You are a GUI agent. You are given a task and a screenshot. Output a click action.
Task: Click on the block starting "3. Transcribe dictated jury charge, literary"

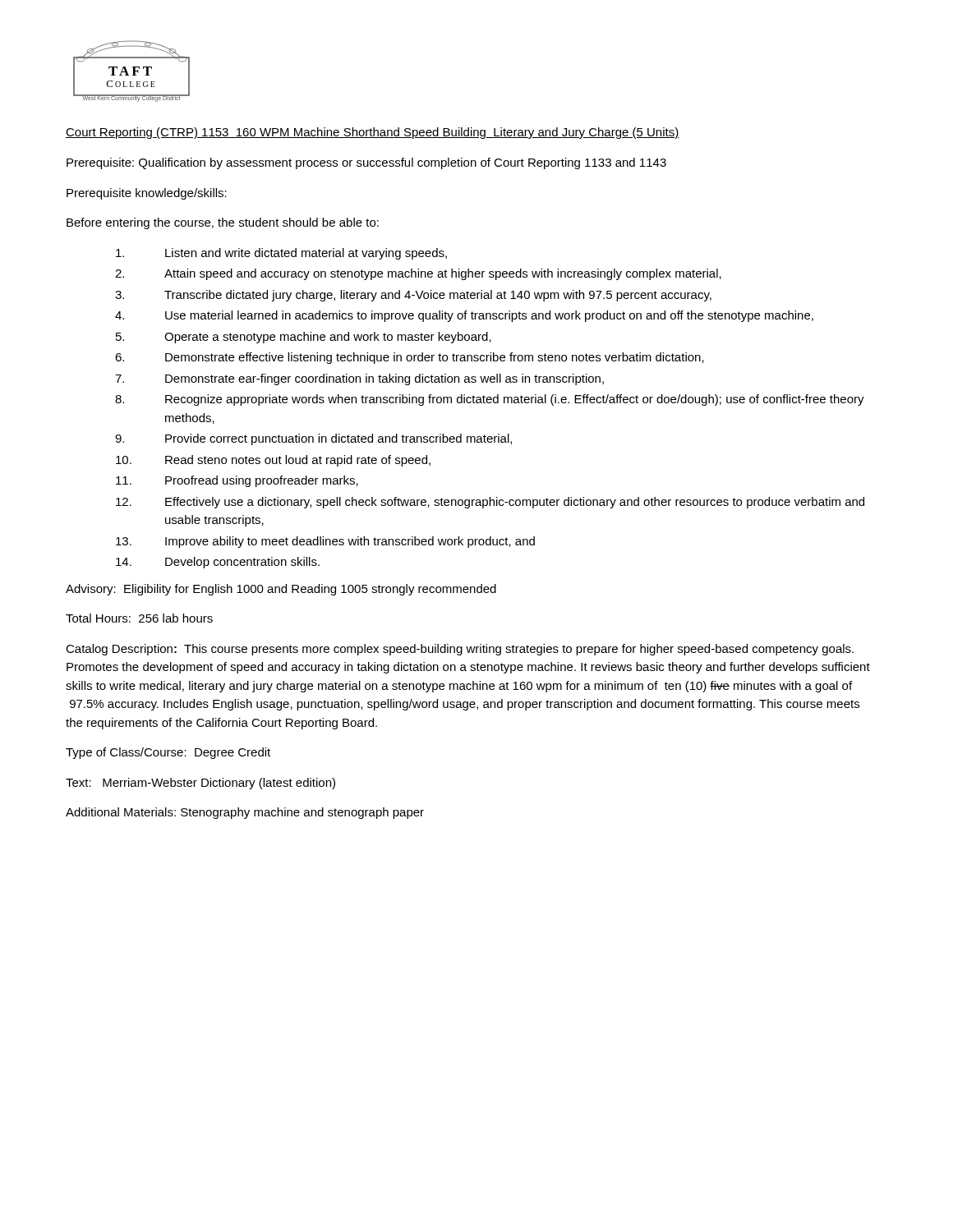click(x=468, y=295)
